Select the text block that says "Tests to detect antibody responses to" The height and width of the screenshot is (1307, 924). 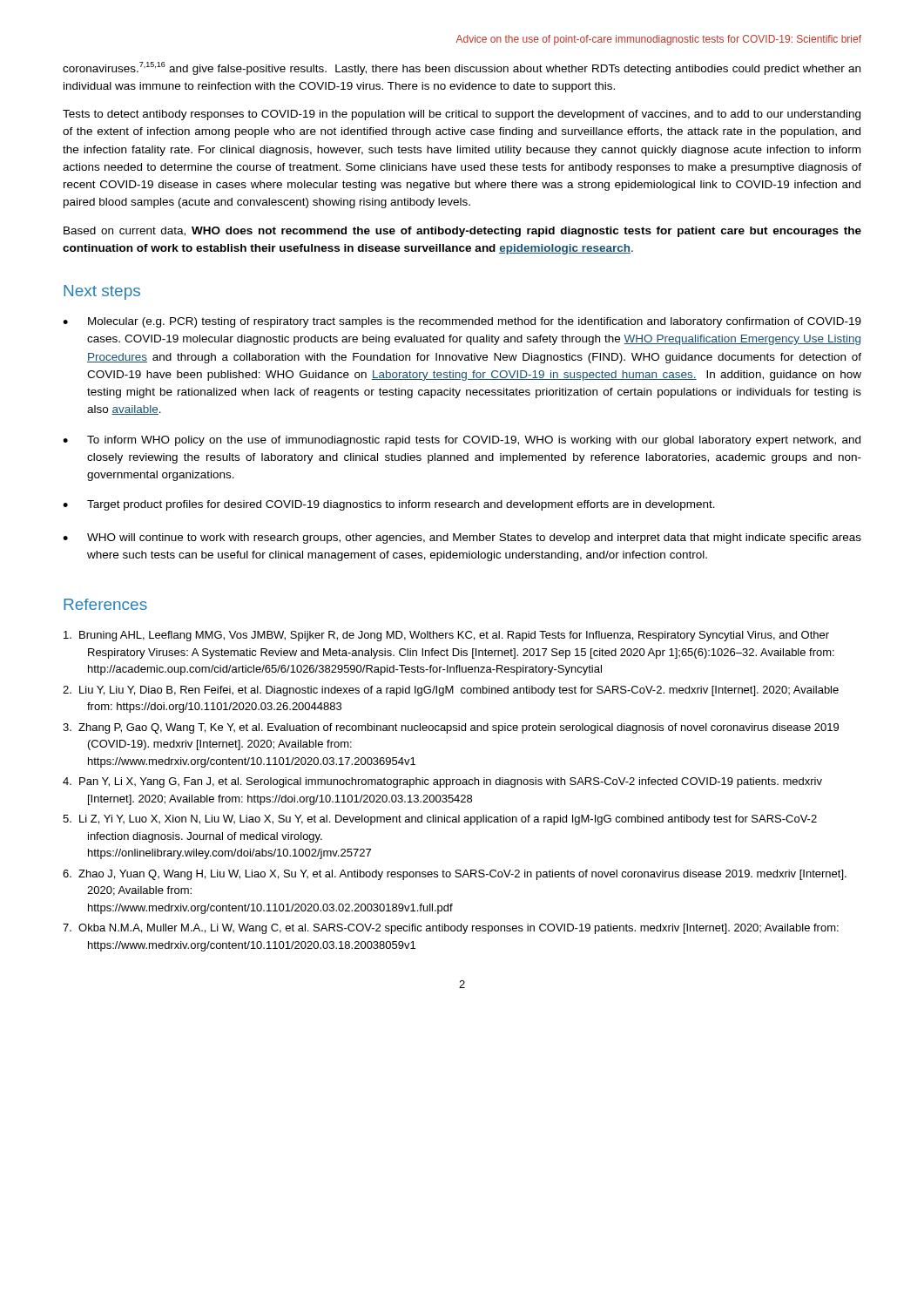(462, 158)
